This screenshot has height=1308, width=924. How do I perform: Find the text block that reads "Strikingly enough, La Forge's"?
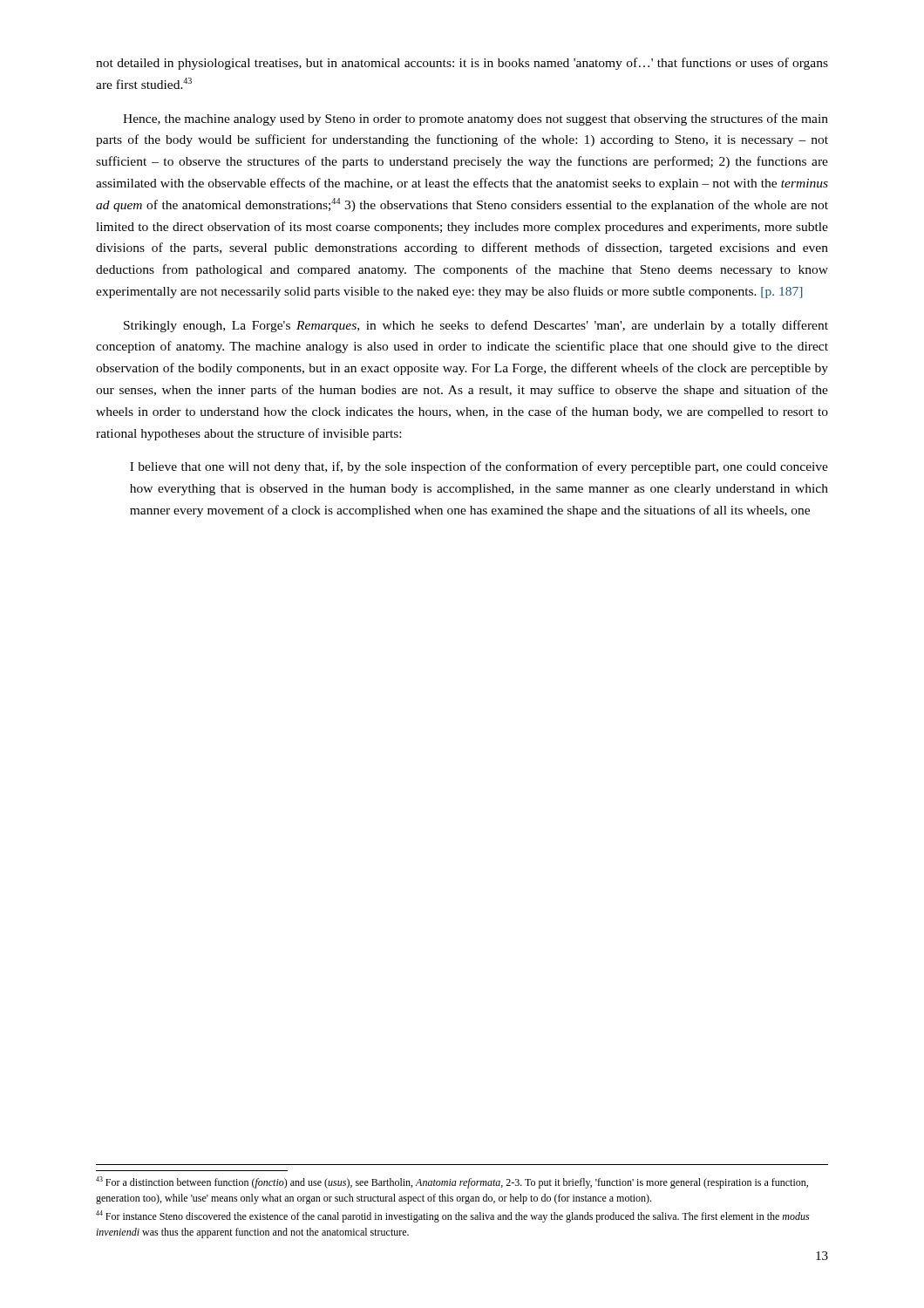pos(462,379)
